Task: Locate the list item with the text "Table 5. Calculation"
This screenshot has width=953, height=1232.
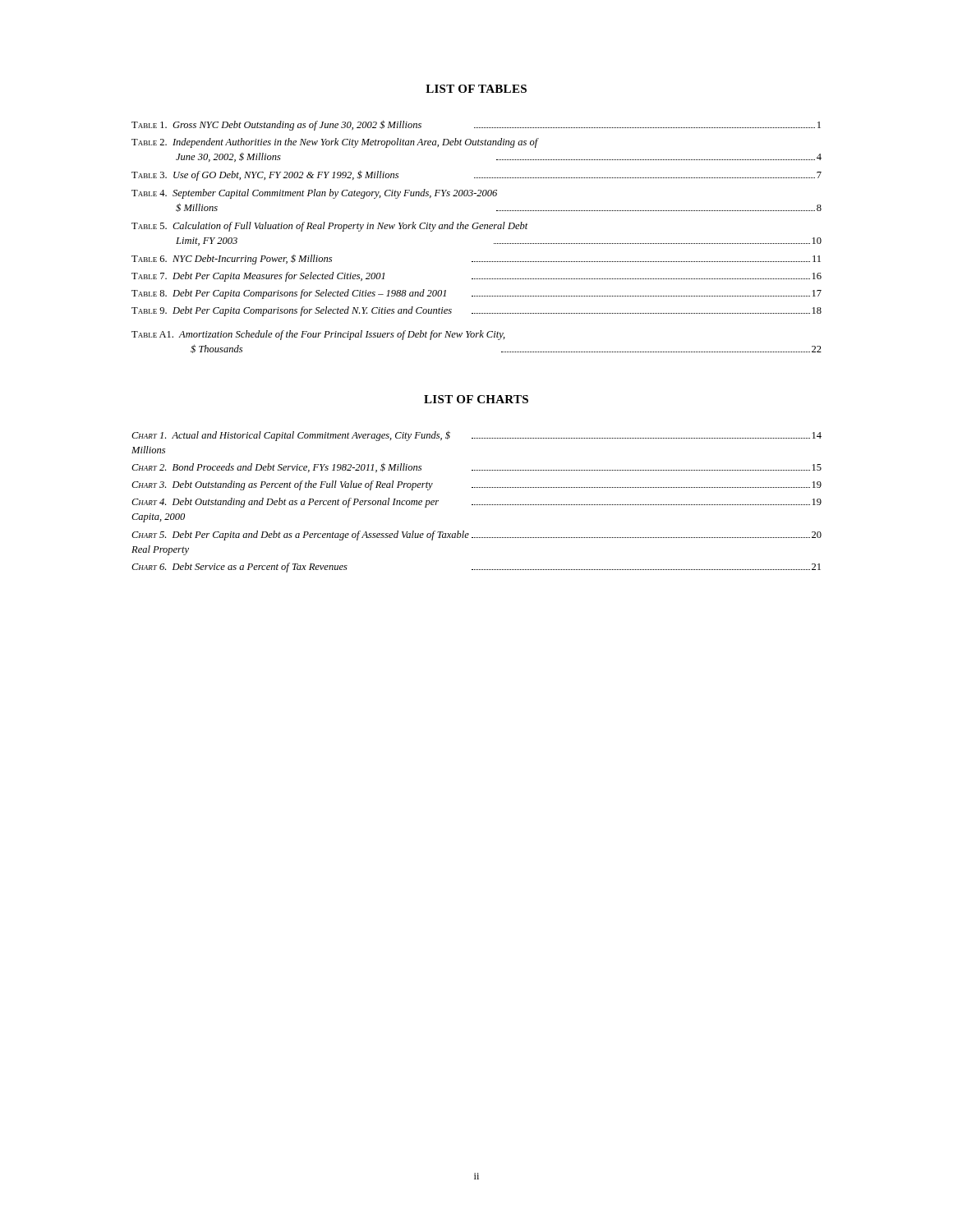Action: pyautogui.click(x=476, y=233)
